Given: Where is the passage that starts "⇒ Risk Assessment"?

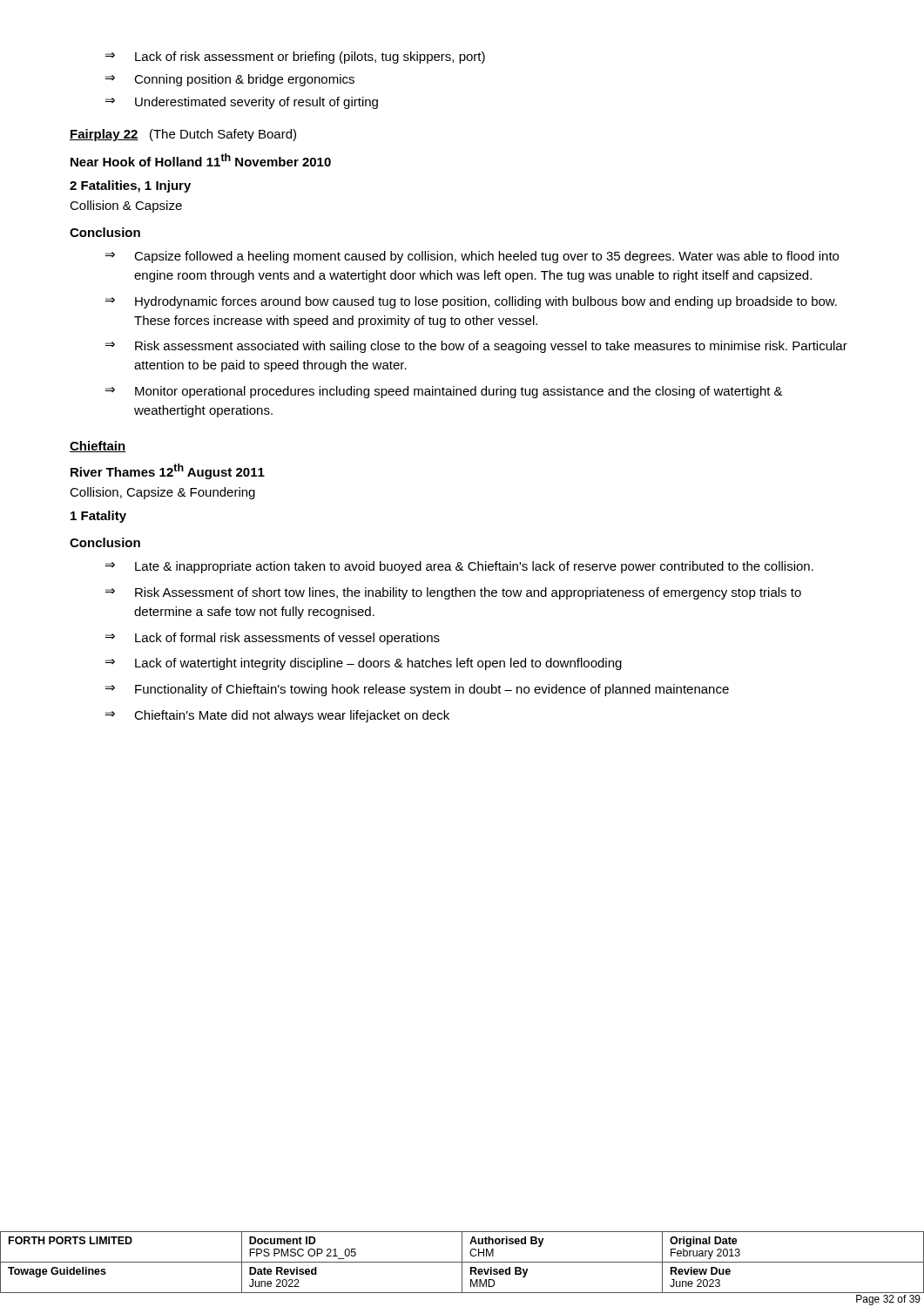Looking at the screenshot, I should (479, 602).
